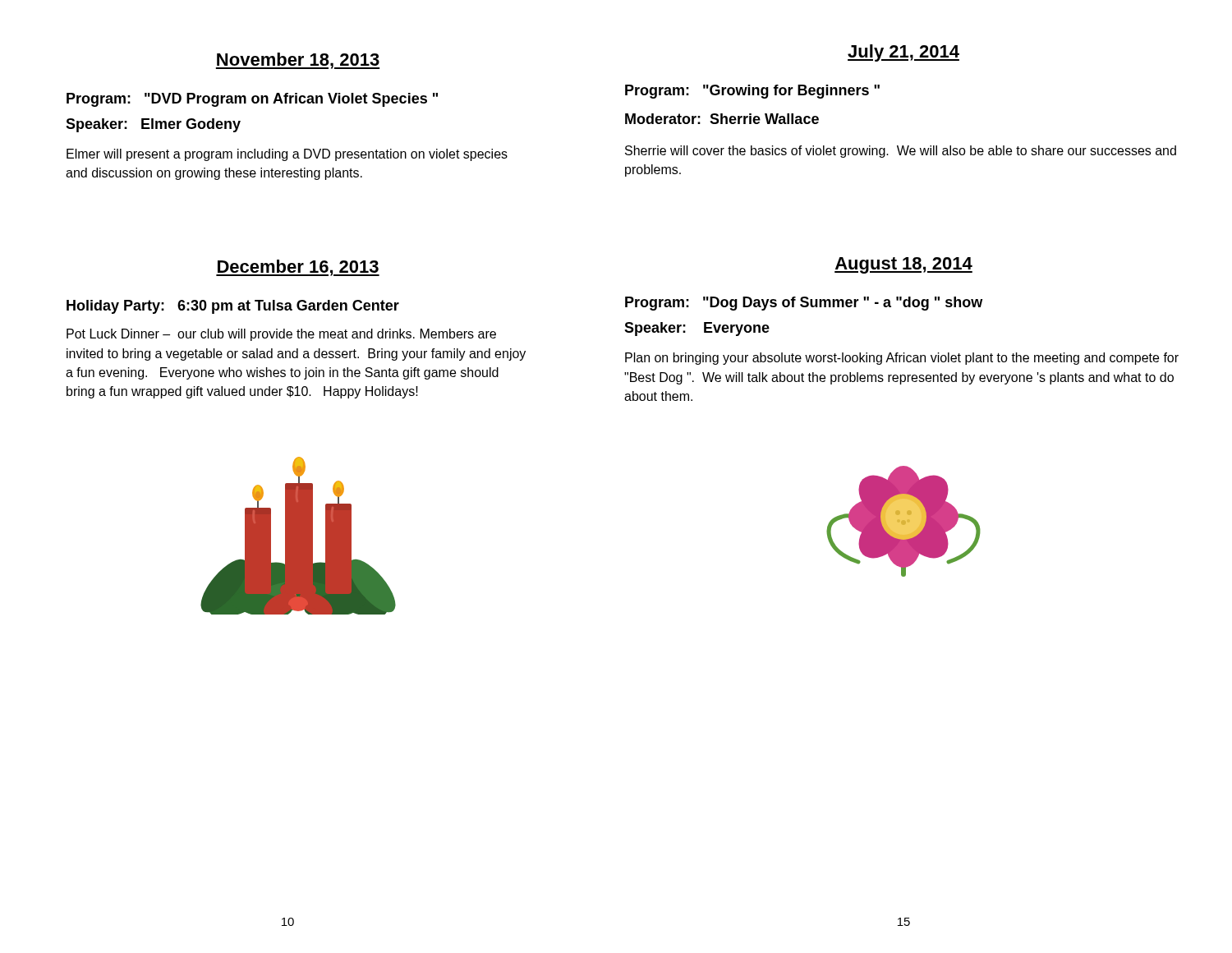Find the block on this page that starts "Sherrie will cover"
The height and width of the screenshot is (953, 1232).
tap(901, 160)
